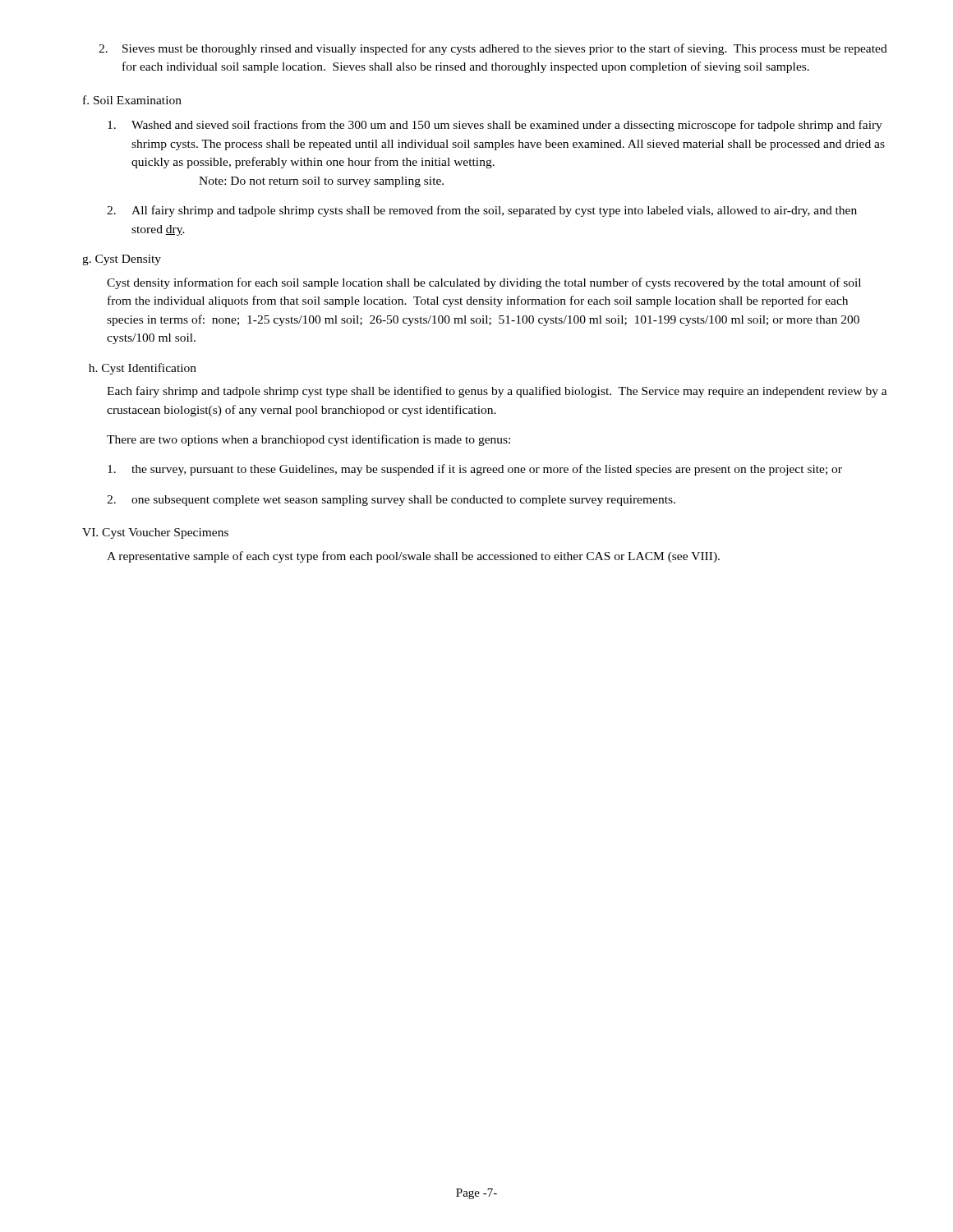
Task: Select the element starting "2. Sieves must be thoroughly rinsed and"
Action: pos(493,58)
